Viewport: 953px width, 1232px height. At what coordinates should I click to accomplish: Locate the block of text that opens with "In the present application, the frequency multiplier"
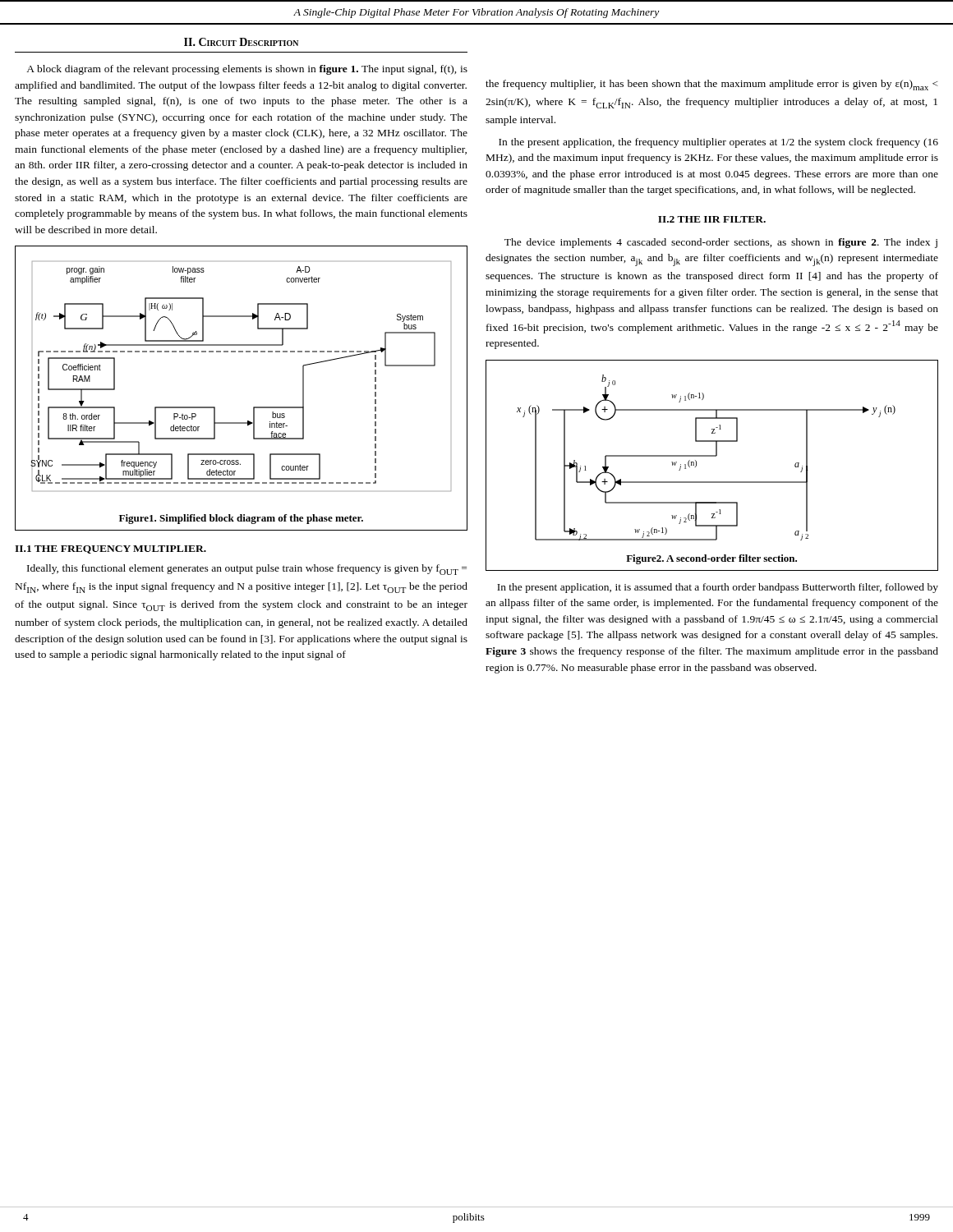pyautogui.click(x=712, y=165)
